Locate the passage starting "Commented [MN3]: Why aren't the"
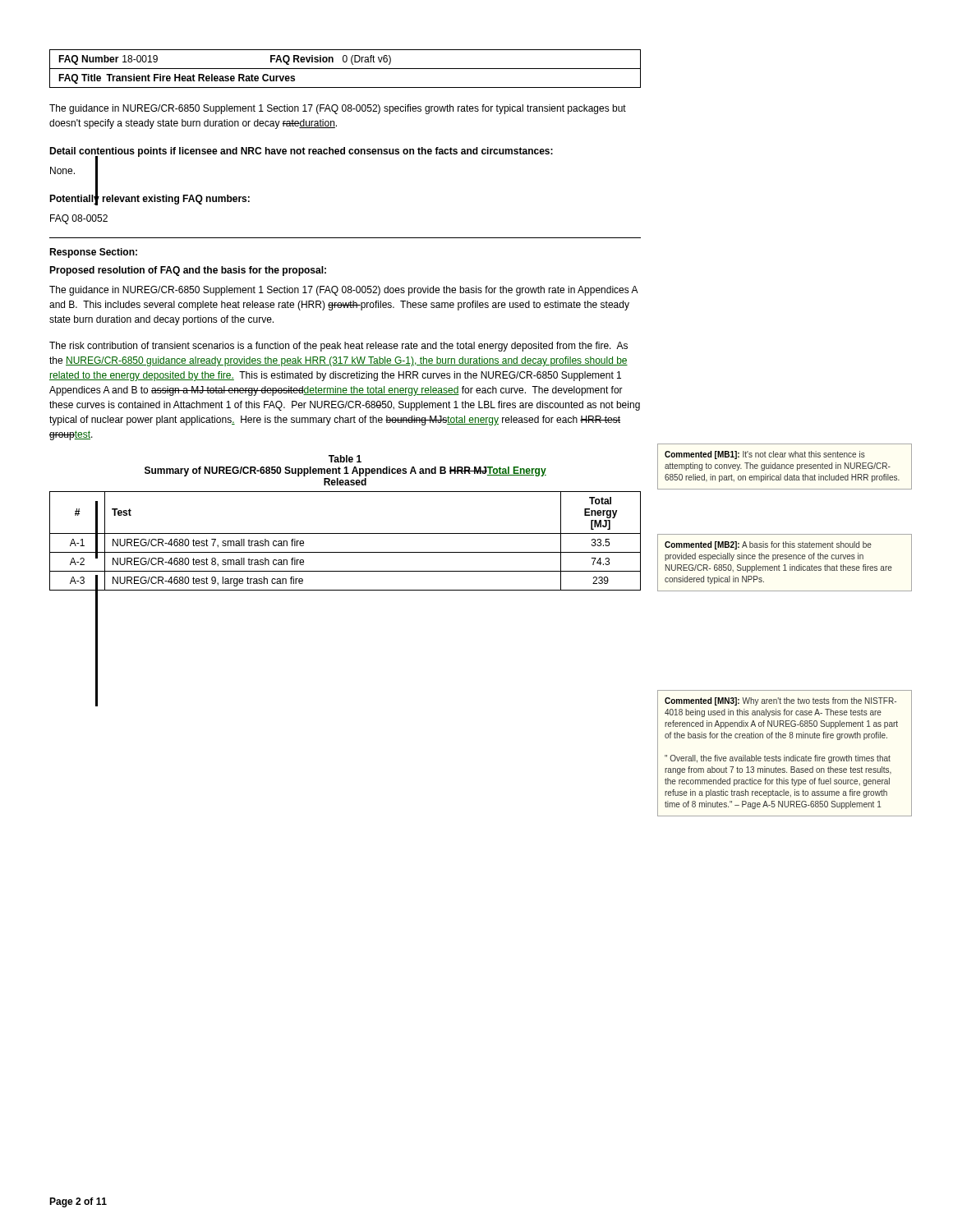Image resolution: width=953 pixels, height=1232 pixels. [785, 753]
